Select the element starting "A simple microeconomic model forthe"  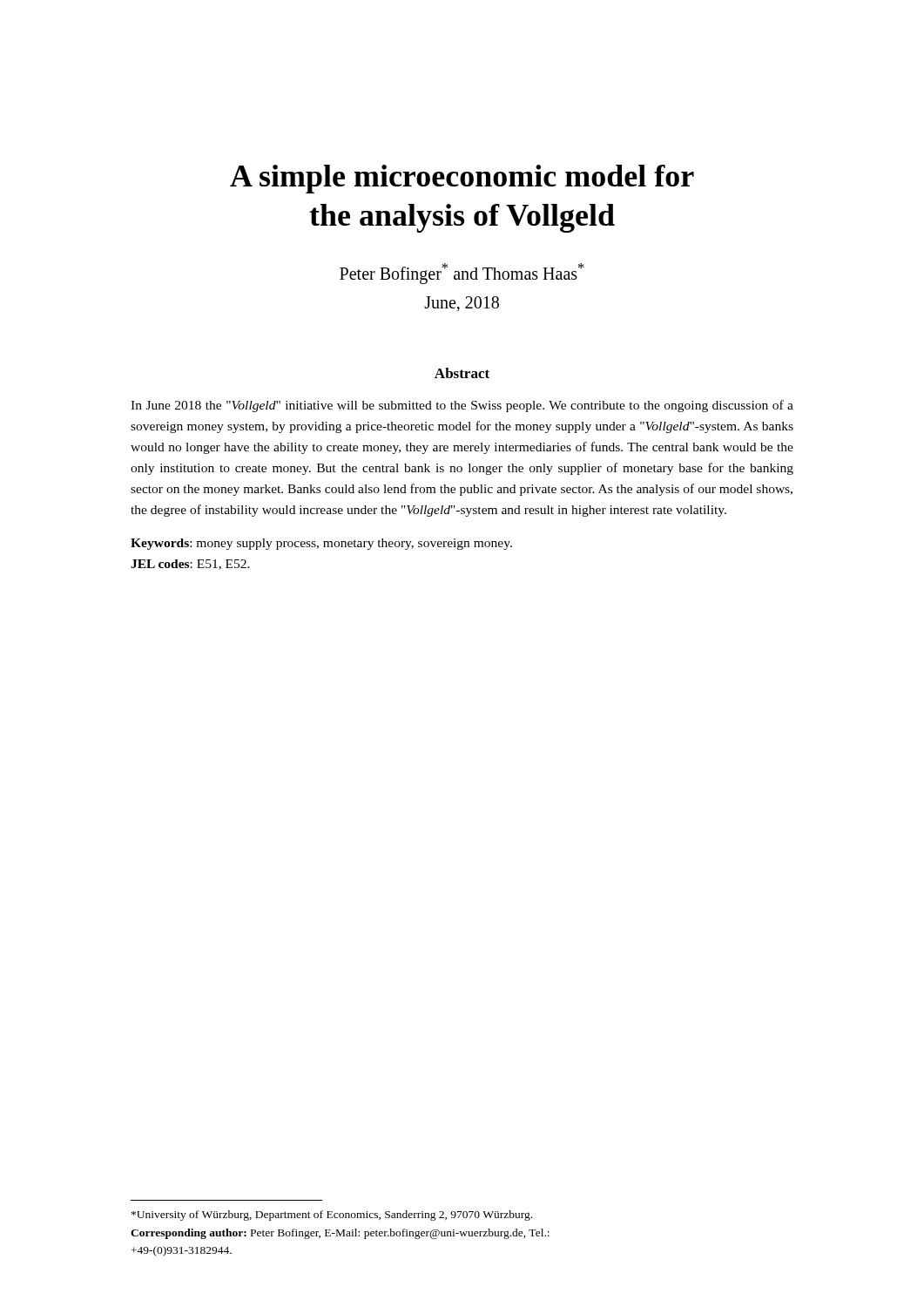point(462,196)
